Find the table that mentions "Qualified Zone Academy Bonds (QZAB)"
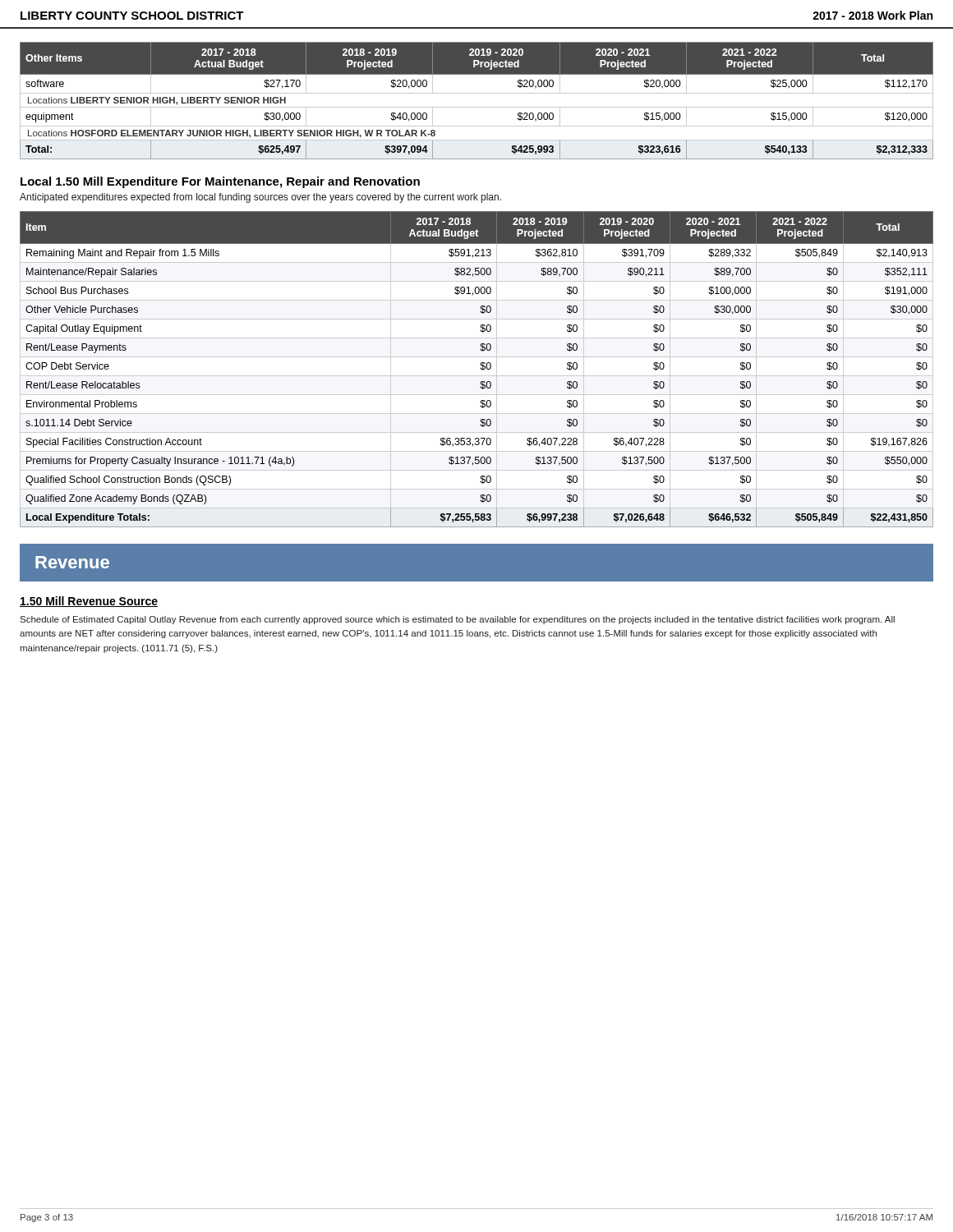This screenshot has width=953, height=1232. coord(476,369)
